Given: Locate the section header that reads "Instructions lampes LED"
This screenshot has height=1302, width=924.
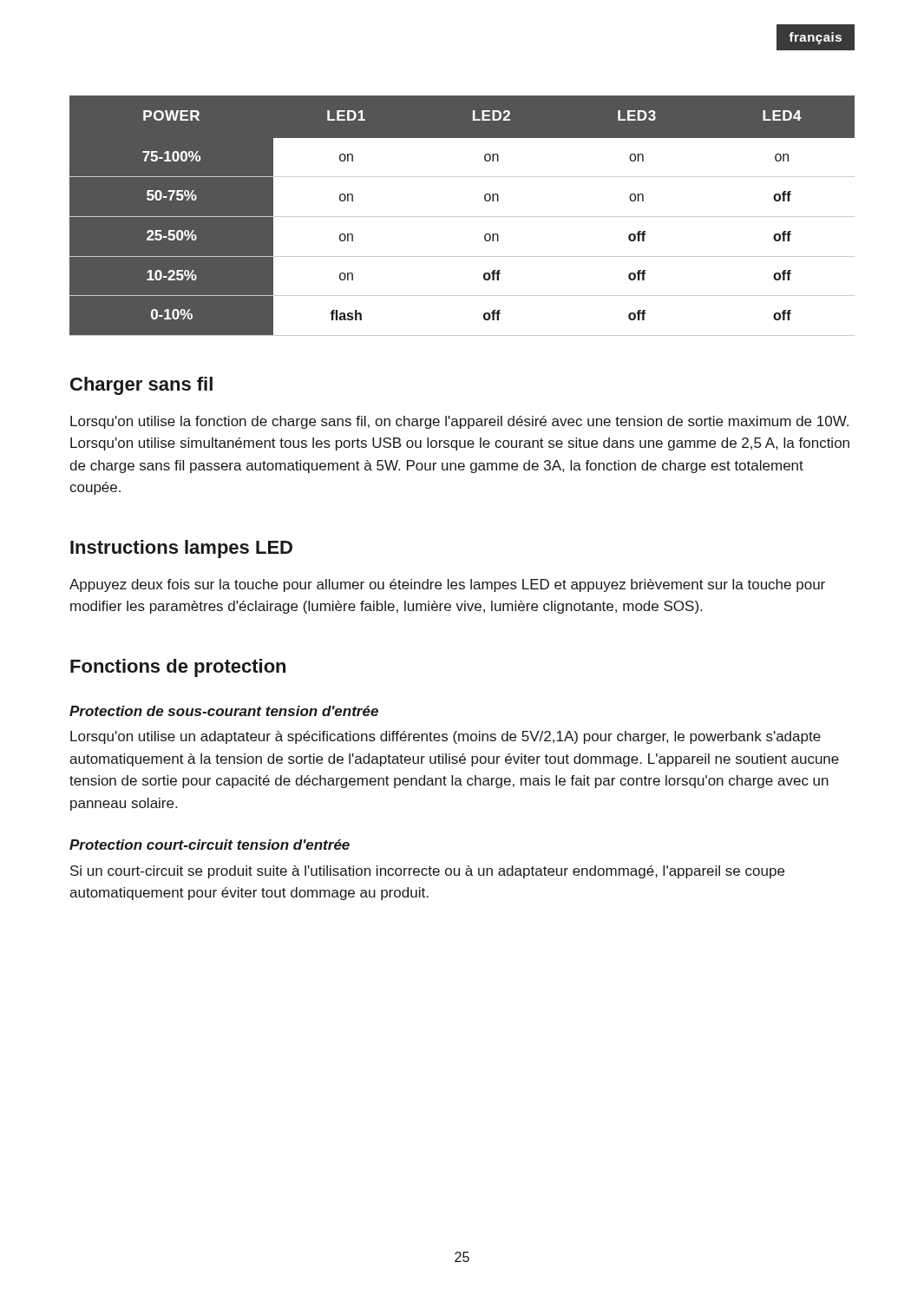Looking at the screenshot, I should click(x=181, y=547).
